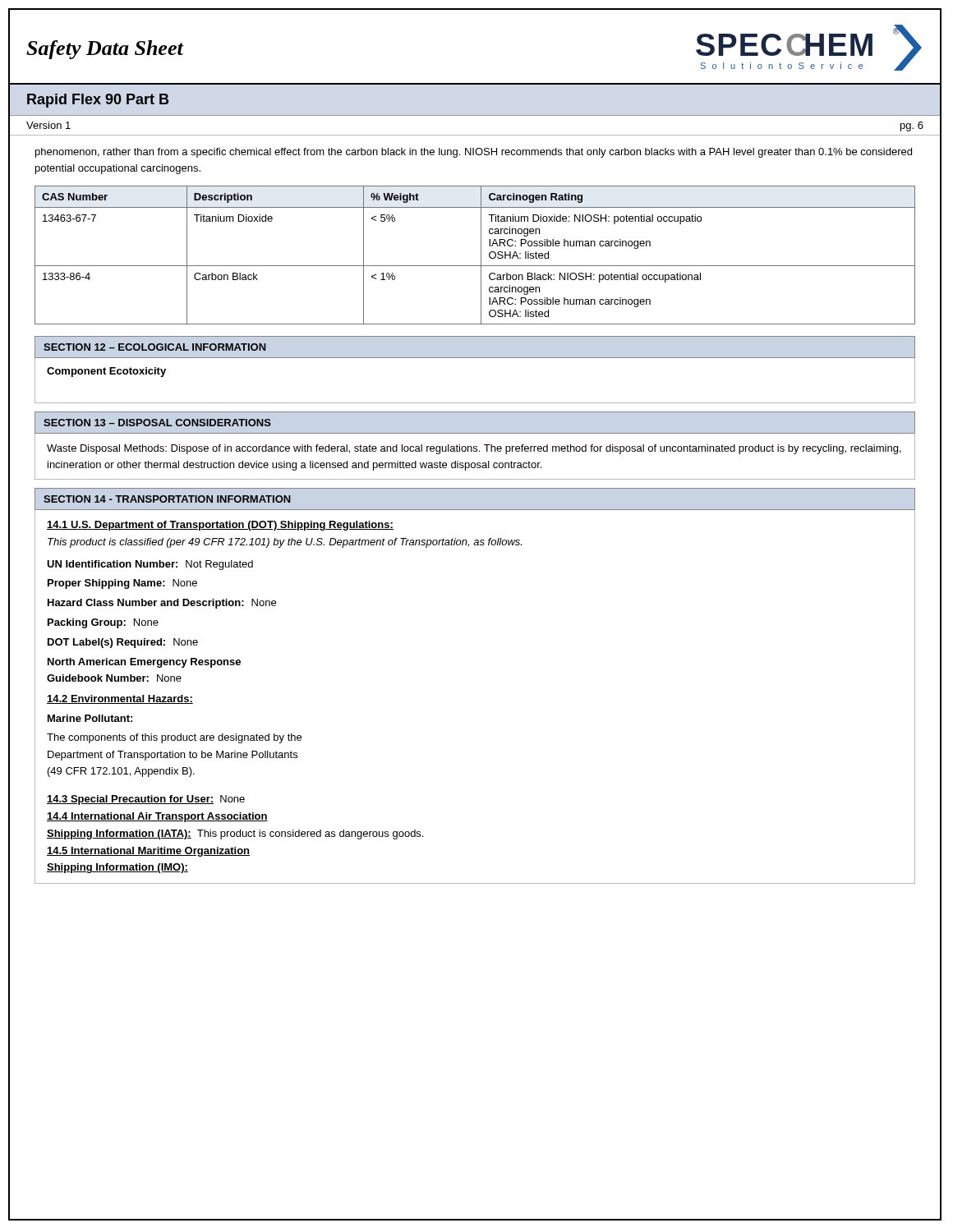The width and height of the screenshot is (953, 1232).
Task: Point to the block beginning "phenomenon, rather than from a"
Action: click(x=474, y=160)
